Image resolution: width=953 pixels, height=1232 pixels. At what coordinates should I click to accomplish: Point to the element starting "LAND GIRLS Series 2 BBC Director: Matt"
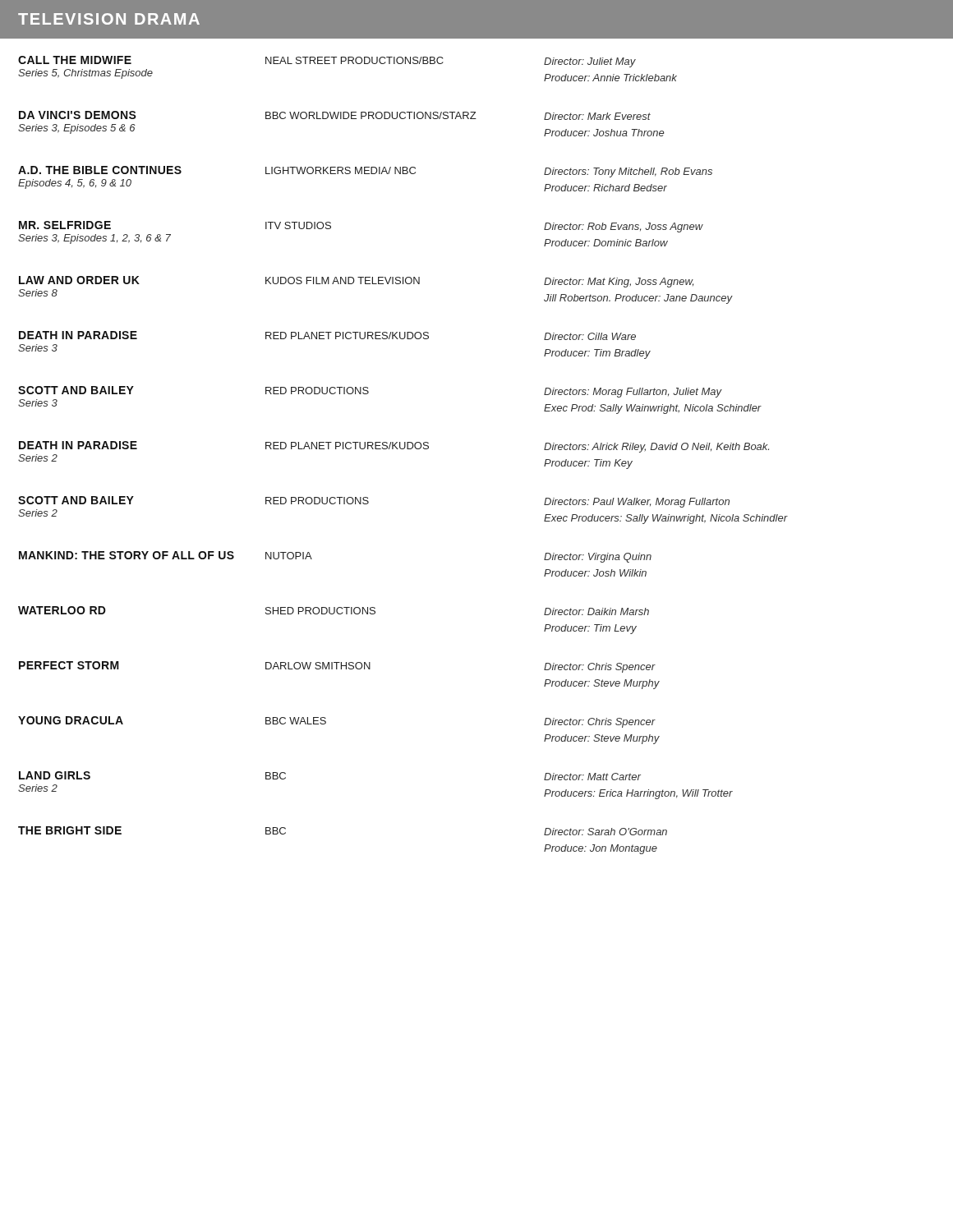[x=60, y=776]
